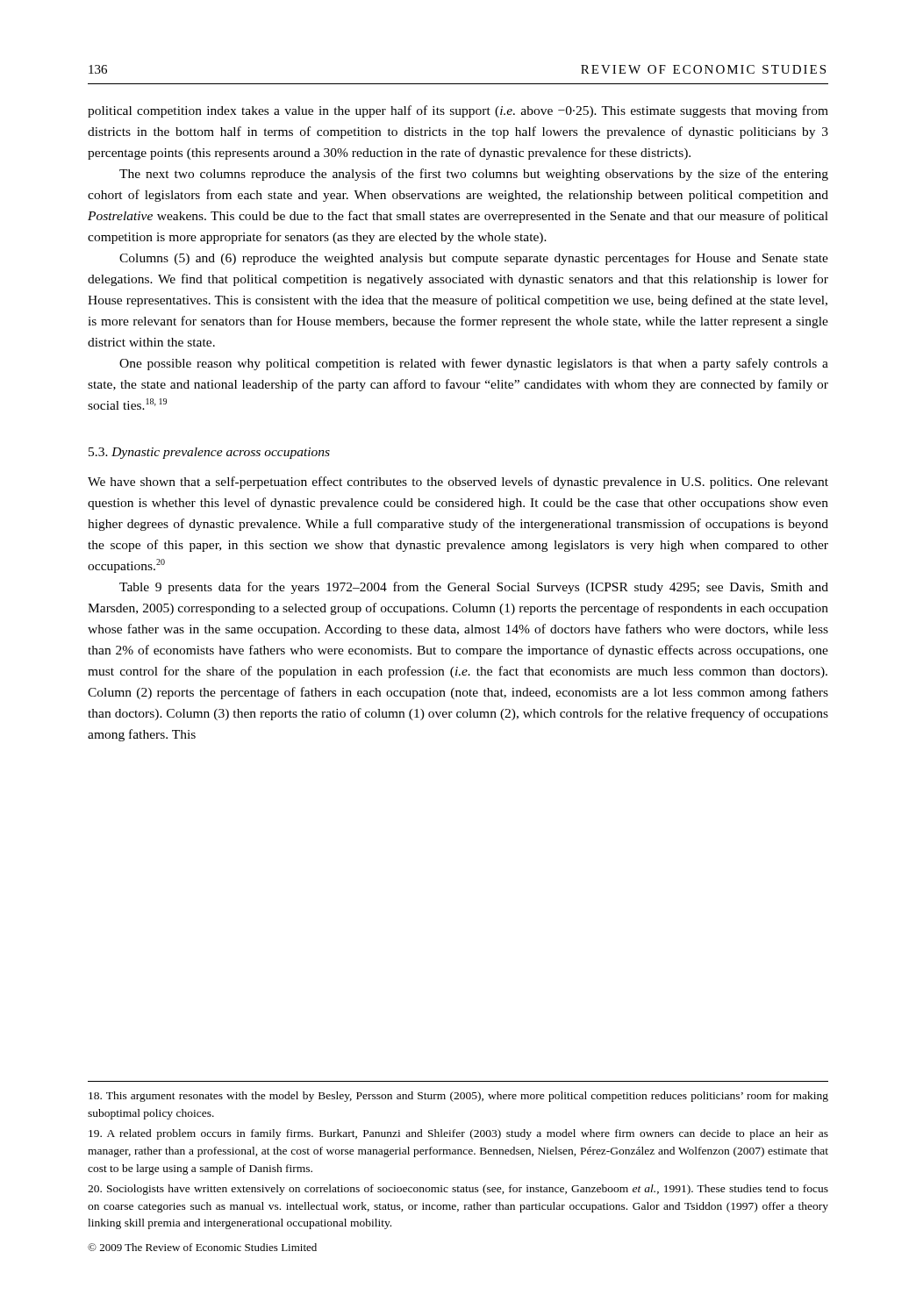Image resolution: width=916 pixels, height=1316 pixels.
Task: Locate the text block starting "Sociologists have written extensively on correlations of socioeconomic"
Action: [x=458, y=1206]
